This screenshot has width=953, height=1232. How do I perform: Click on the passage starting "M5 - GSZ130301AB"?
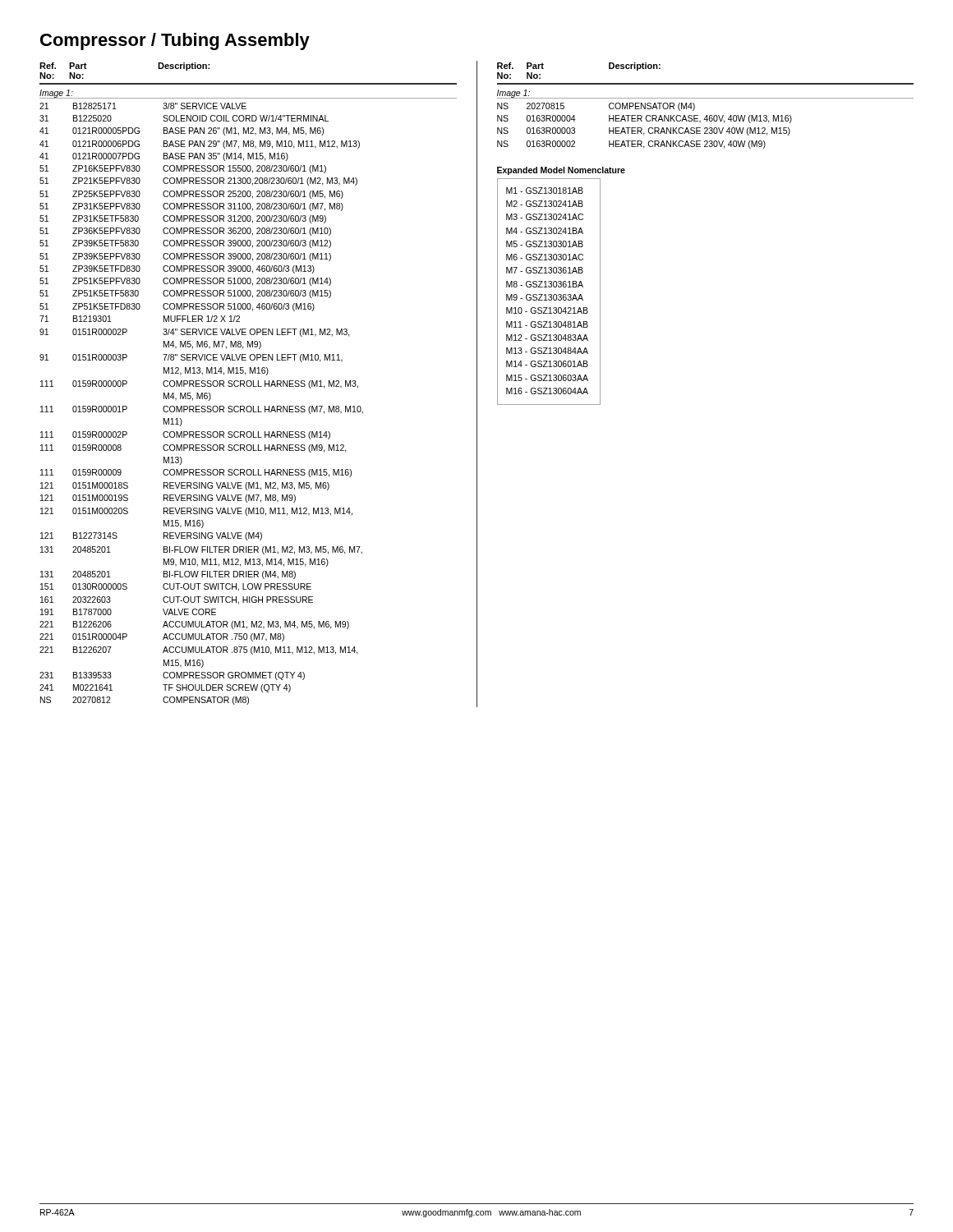[544, 244]
